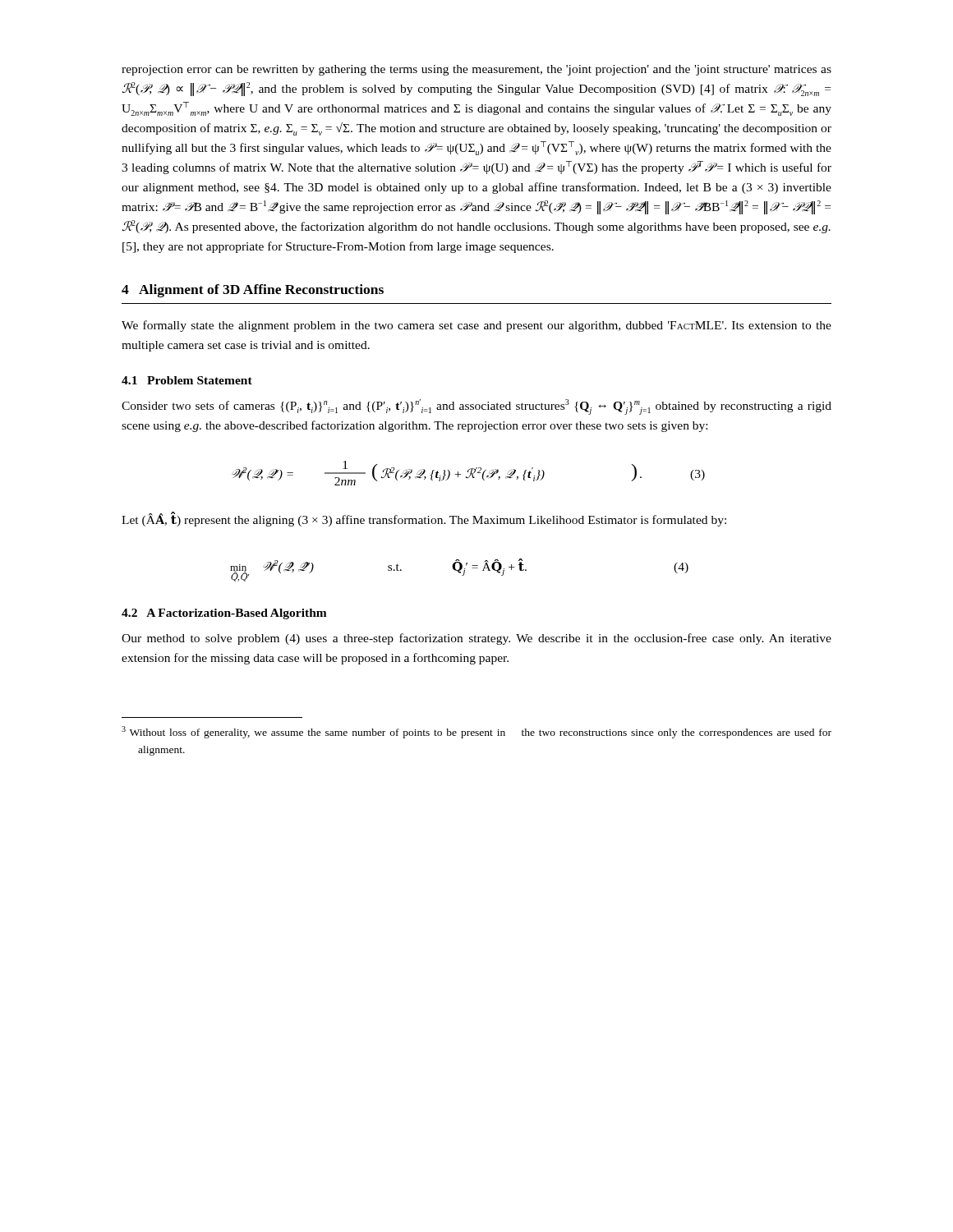This screenshot has height=1232, width=953.
Task: Click on the section header that says "4 Alignment of 3D"
Action: point(476,293)
